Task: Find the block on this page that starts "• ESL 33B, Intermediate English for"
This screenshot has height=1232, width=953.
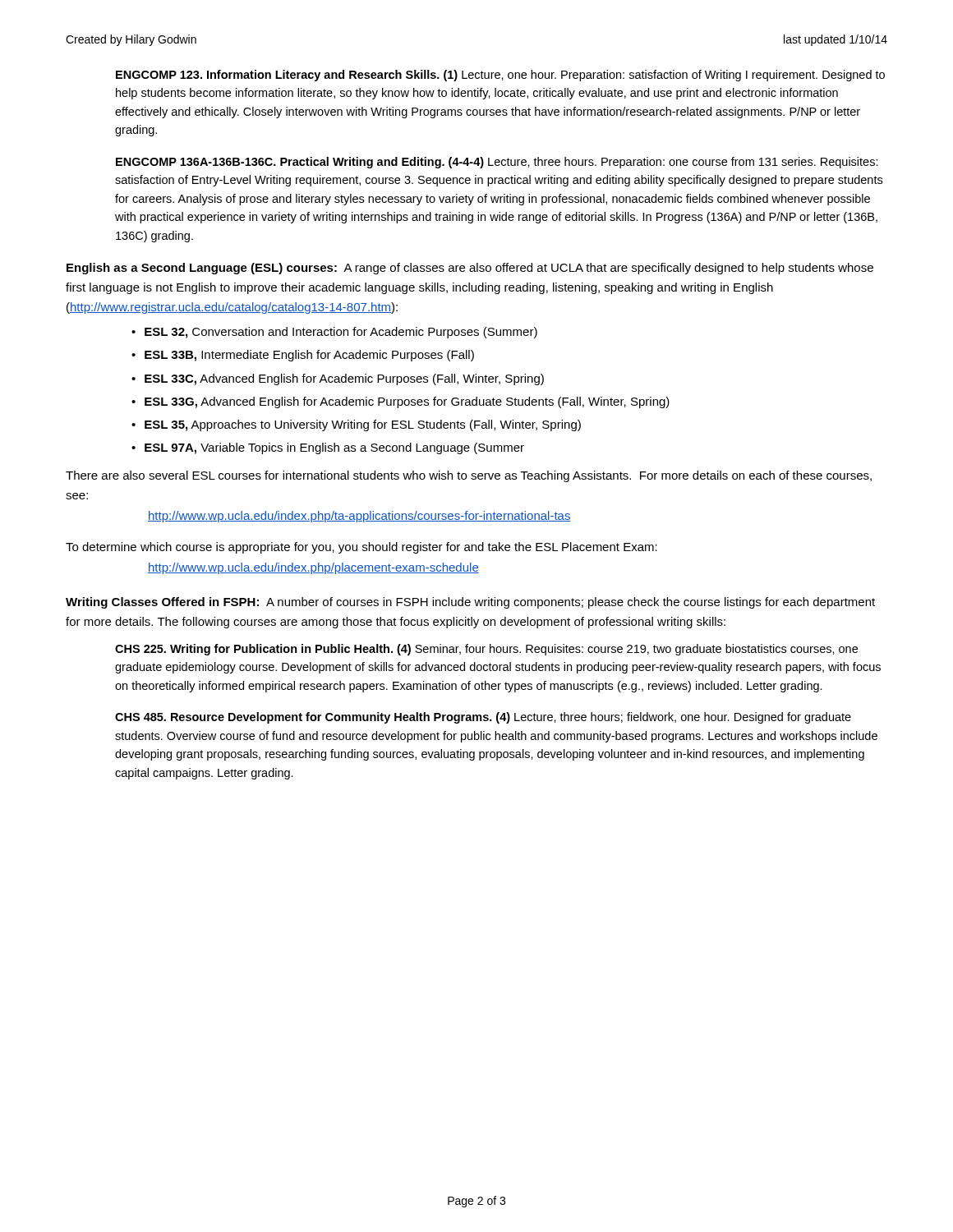Action: (x=303, y=355)
